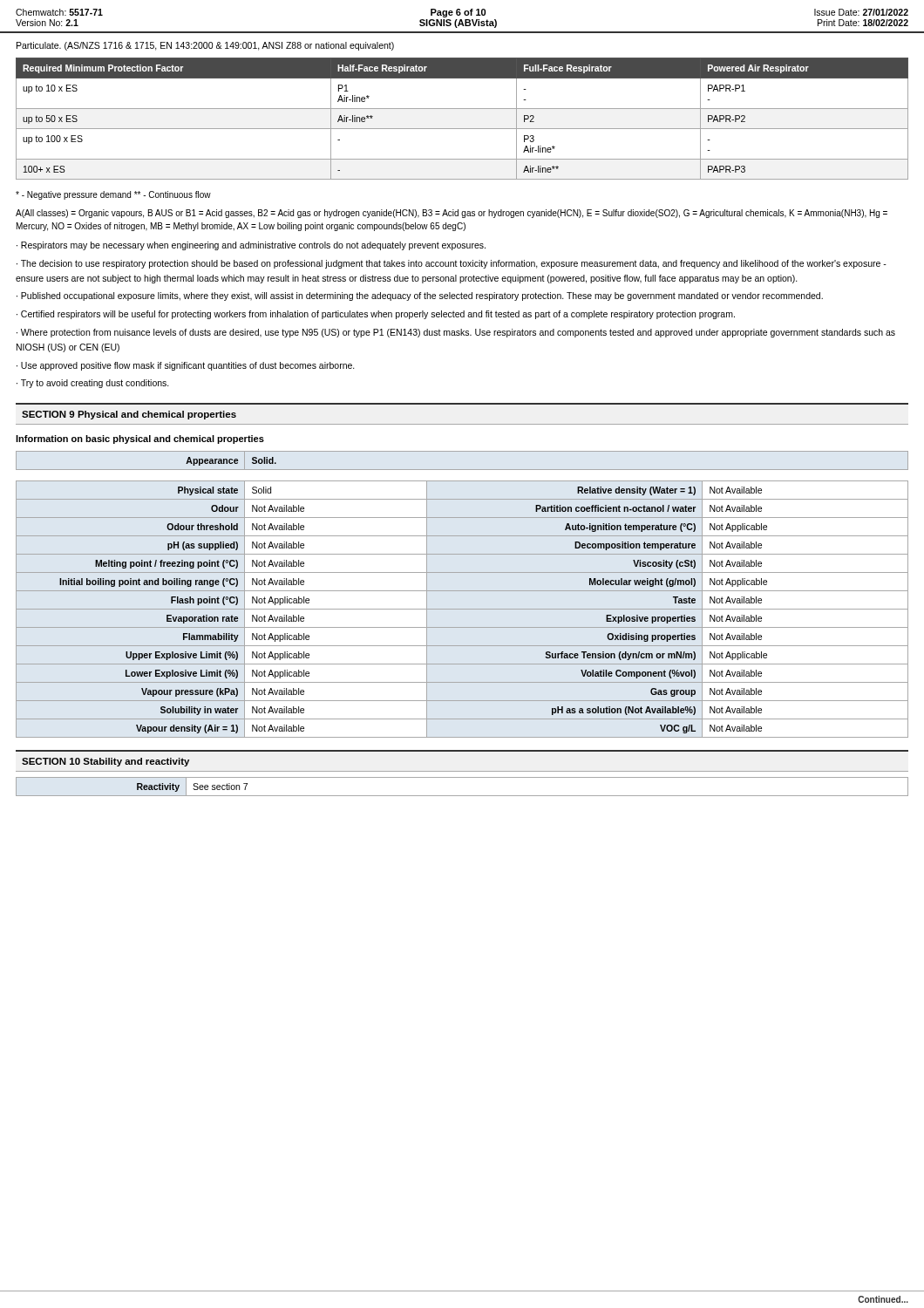Click on the table containing "Flash point (°C)"
Viewport: 924px width, 1308px height.
[462, 594]
